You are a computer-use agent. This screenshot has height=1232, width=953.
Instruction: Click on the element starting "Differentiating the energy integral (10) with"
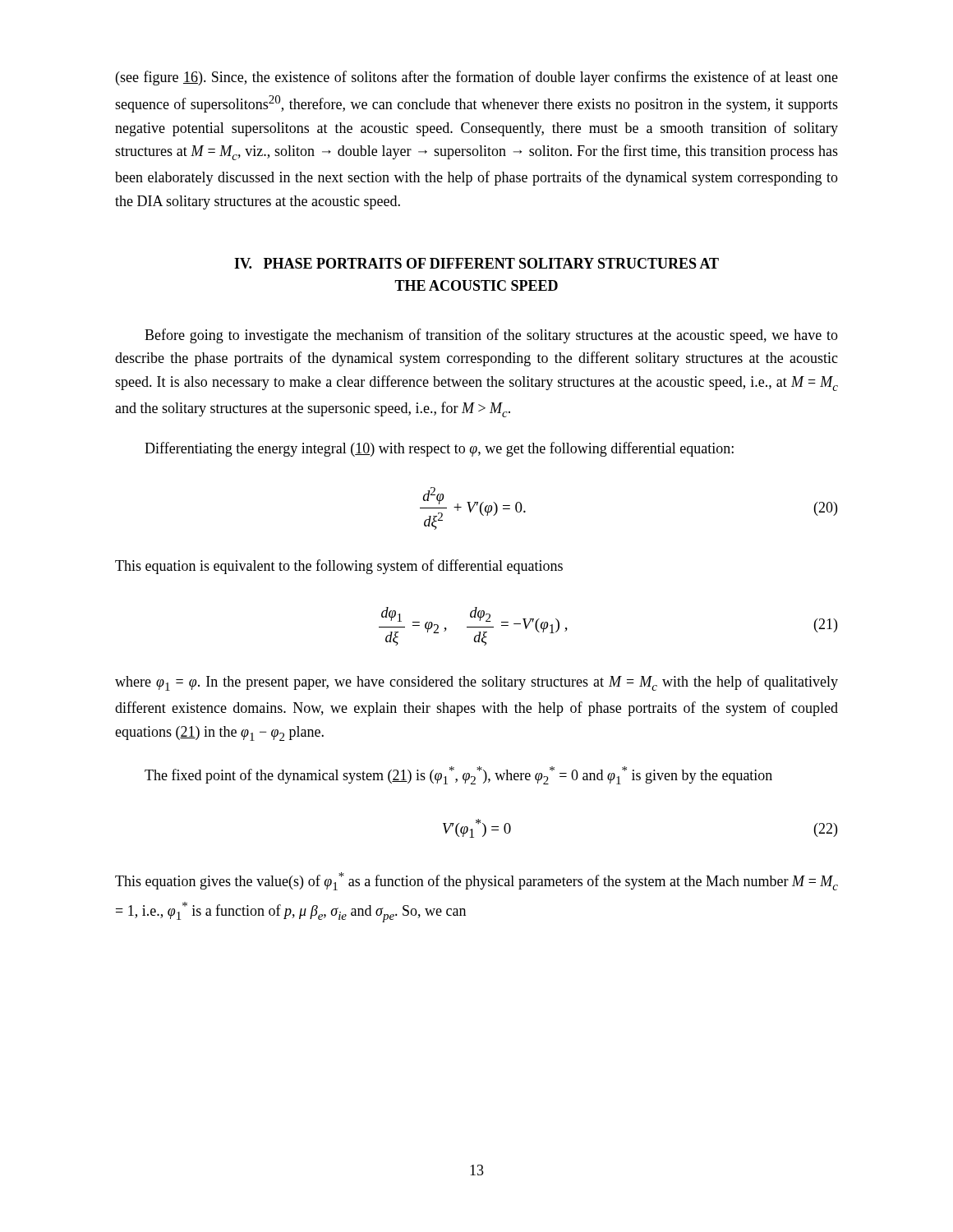coord(440,449)
